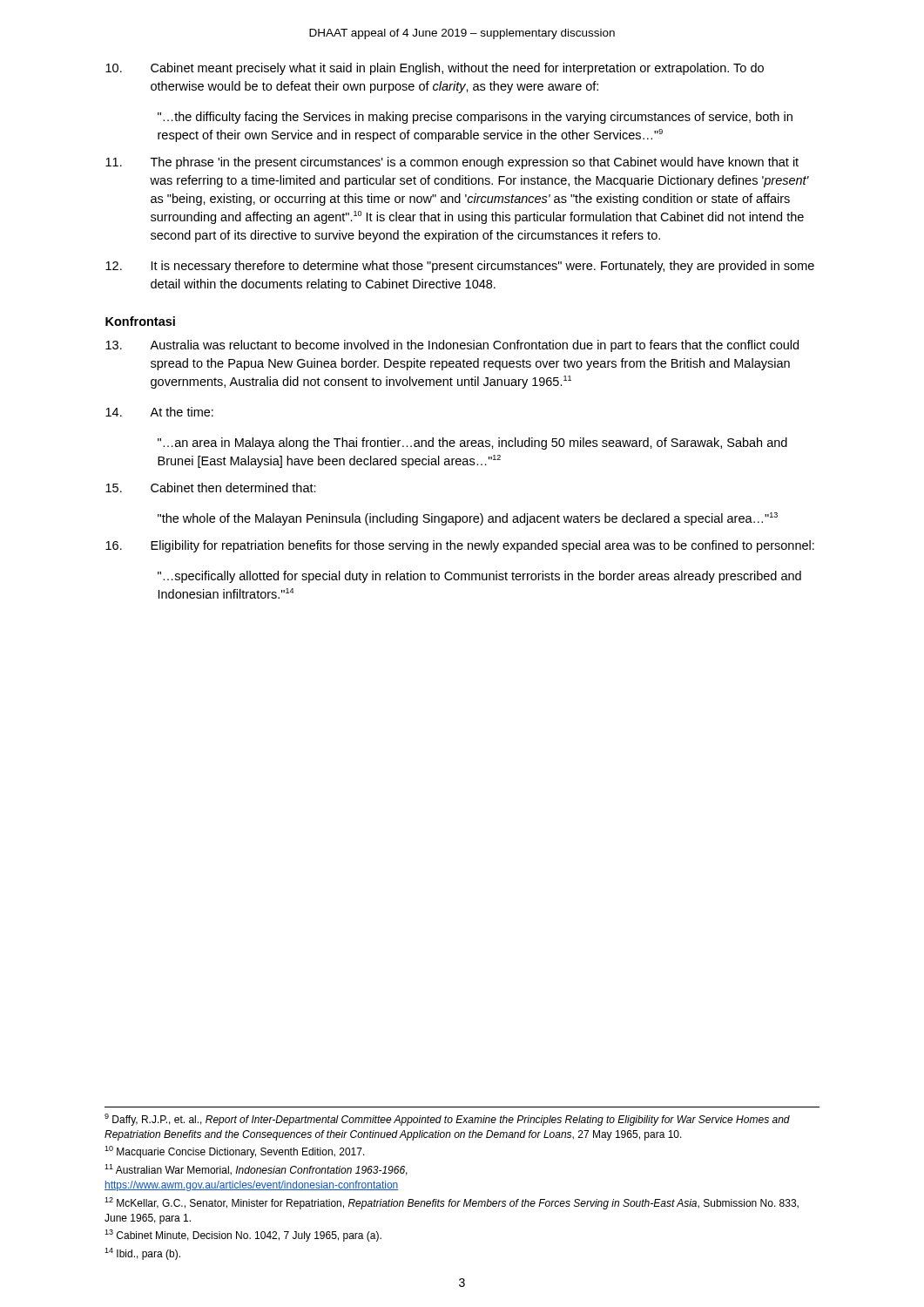Screen dimensions: 1307x924
Task: Locate the block starting "12 McKellar, G.C., Senator,"
Action: click(x=452, y=1210)
